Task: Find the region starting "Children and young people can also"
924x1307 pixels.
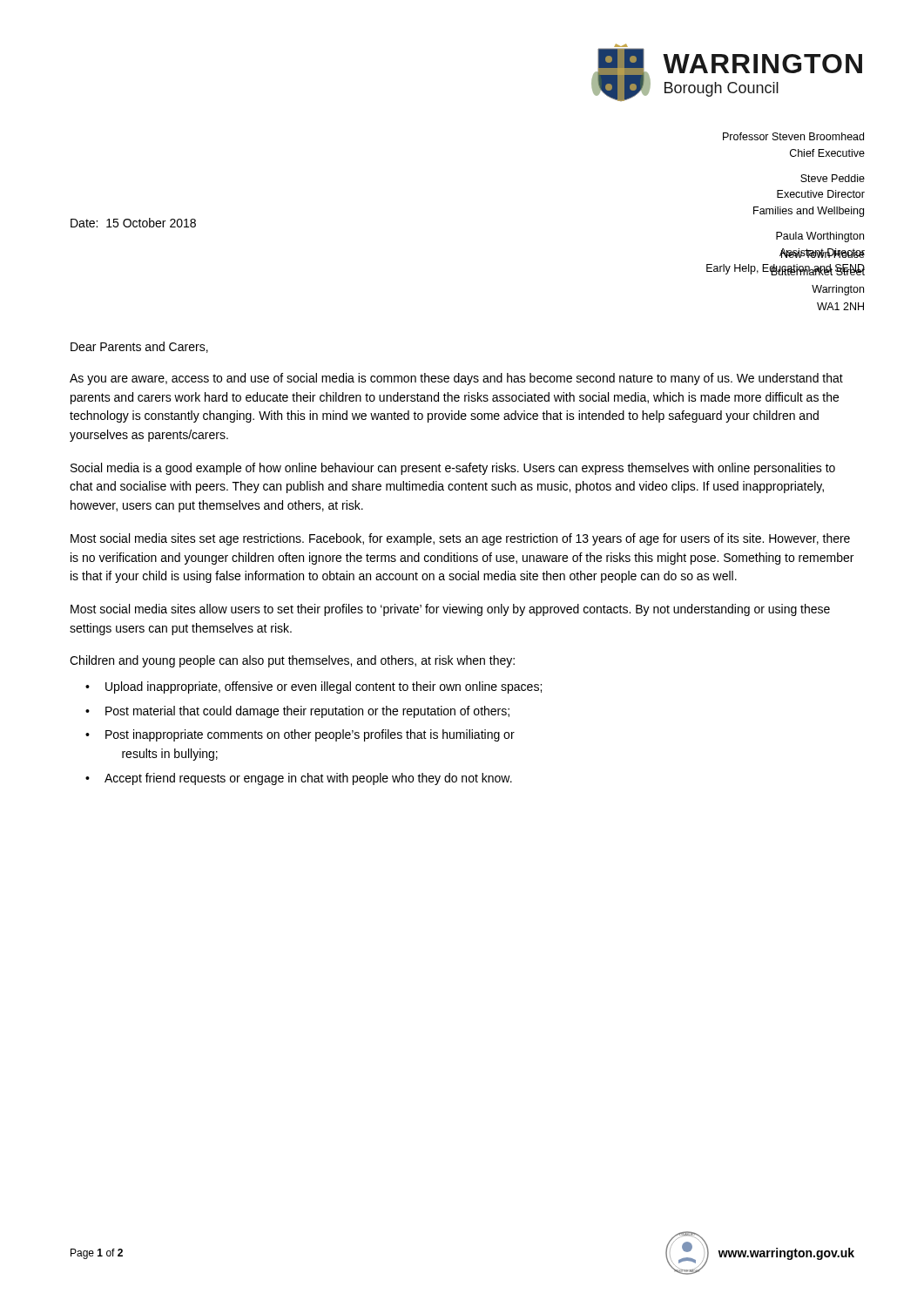Action: 293,661
